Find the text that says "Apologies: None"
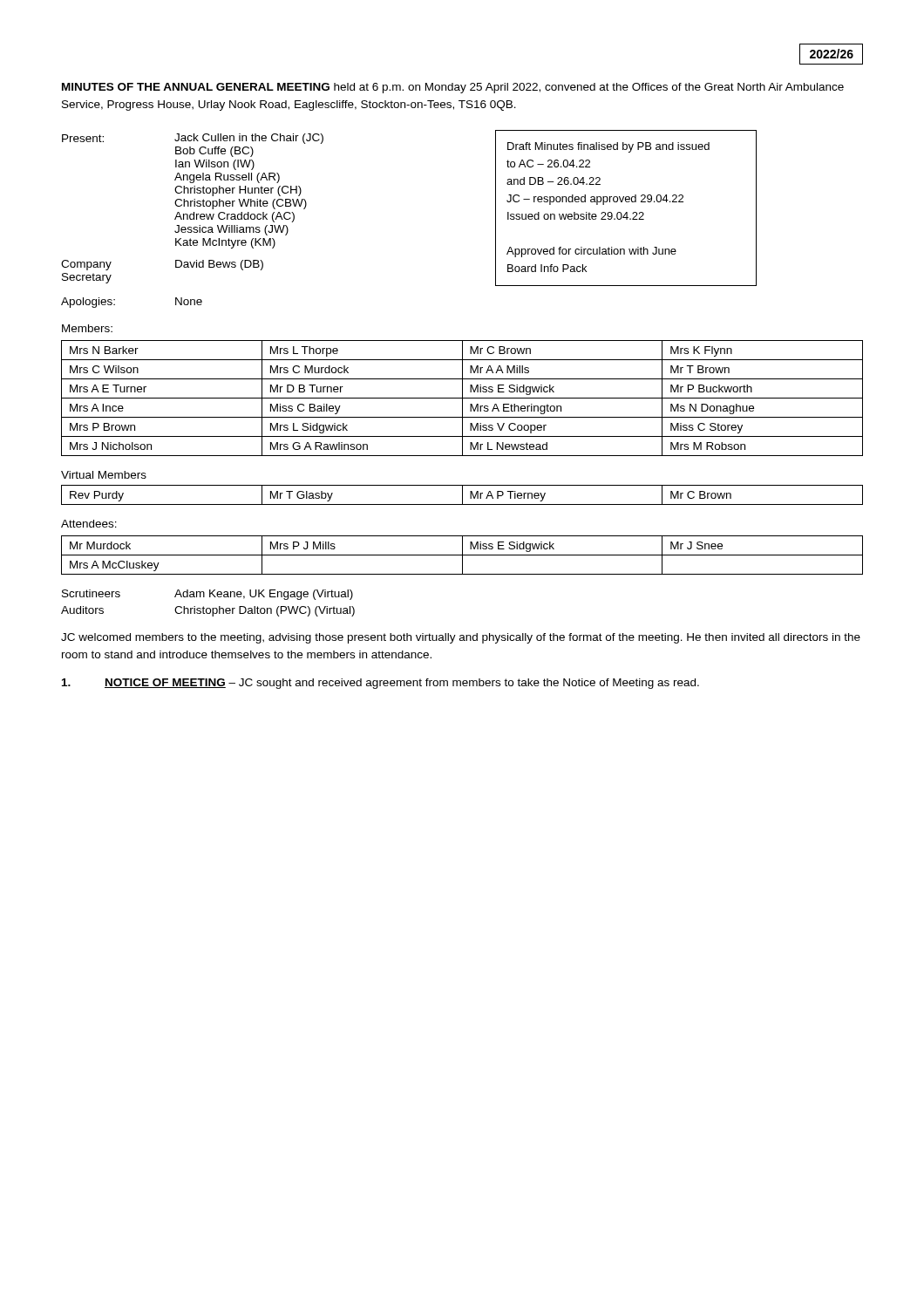This screenshot has width=924, height=1308. tap(87, 304)
